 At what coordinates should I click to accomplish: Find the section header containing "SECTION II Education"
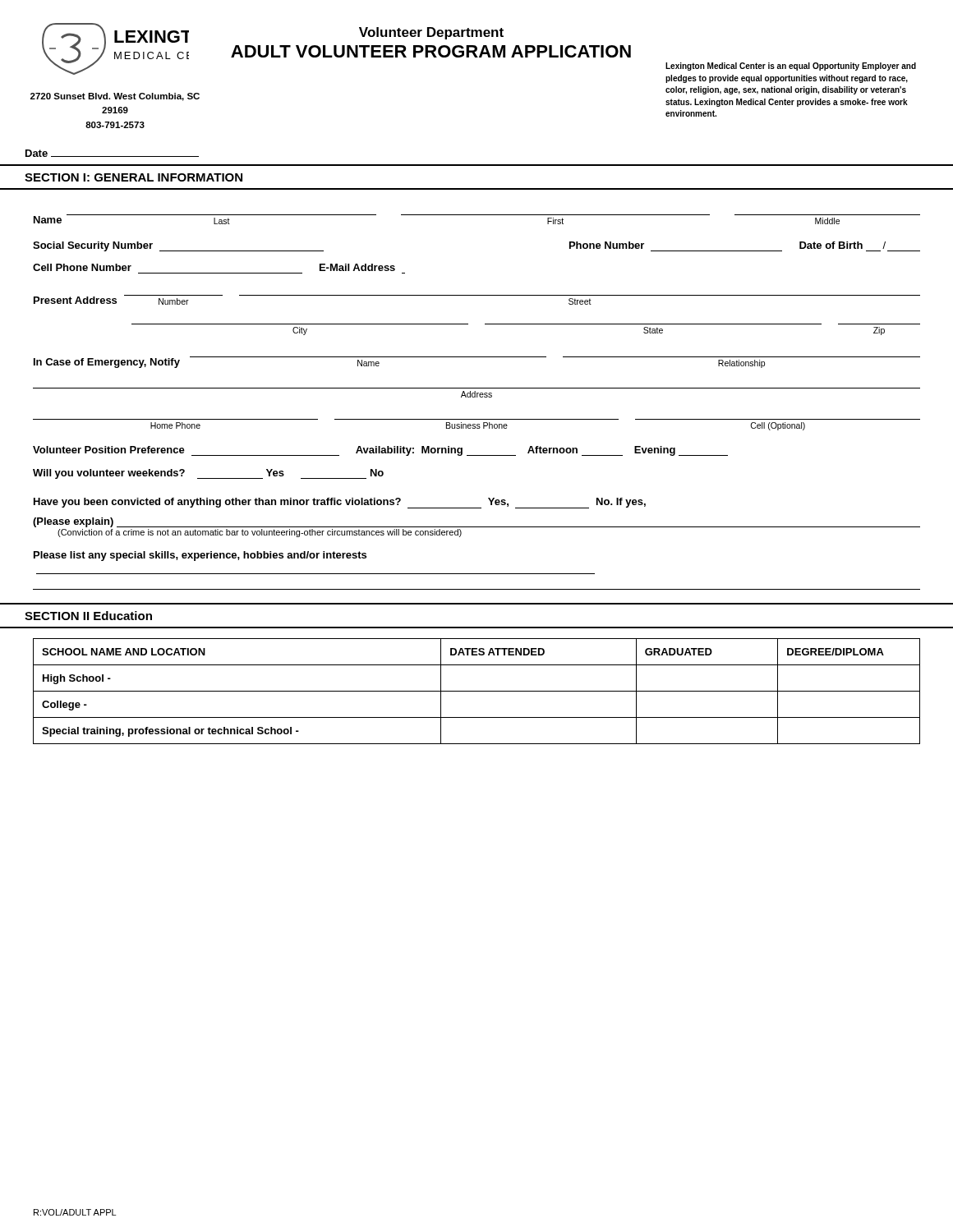[89, 615]
